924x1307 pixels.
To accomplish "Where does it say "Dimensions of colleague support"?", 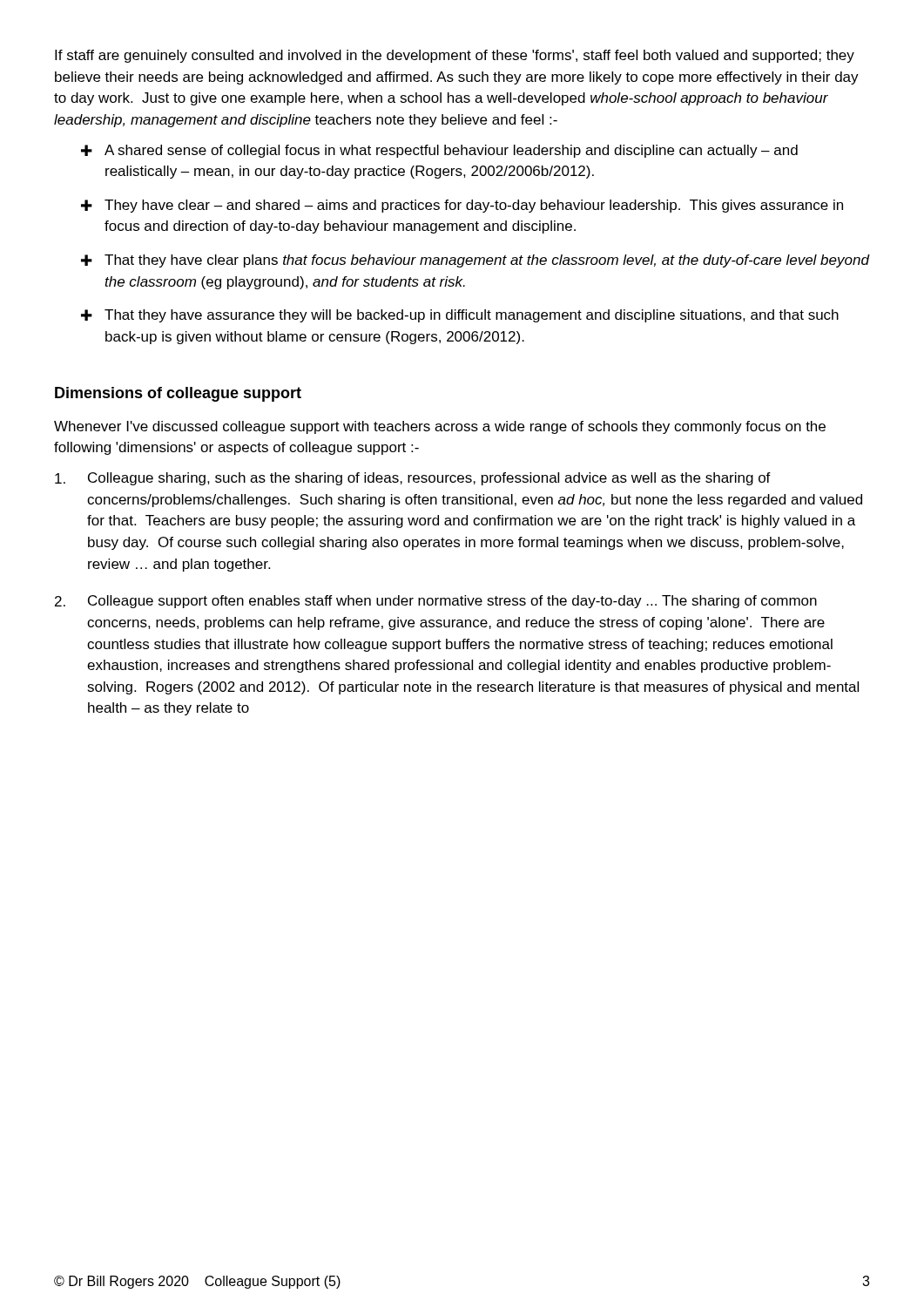I will point(178,393).
